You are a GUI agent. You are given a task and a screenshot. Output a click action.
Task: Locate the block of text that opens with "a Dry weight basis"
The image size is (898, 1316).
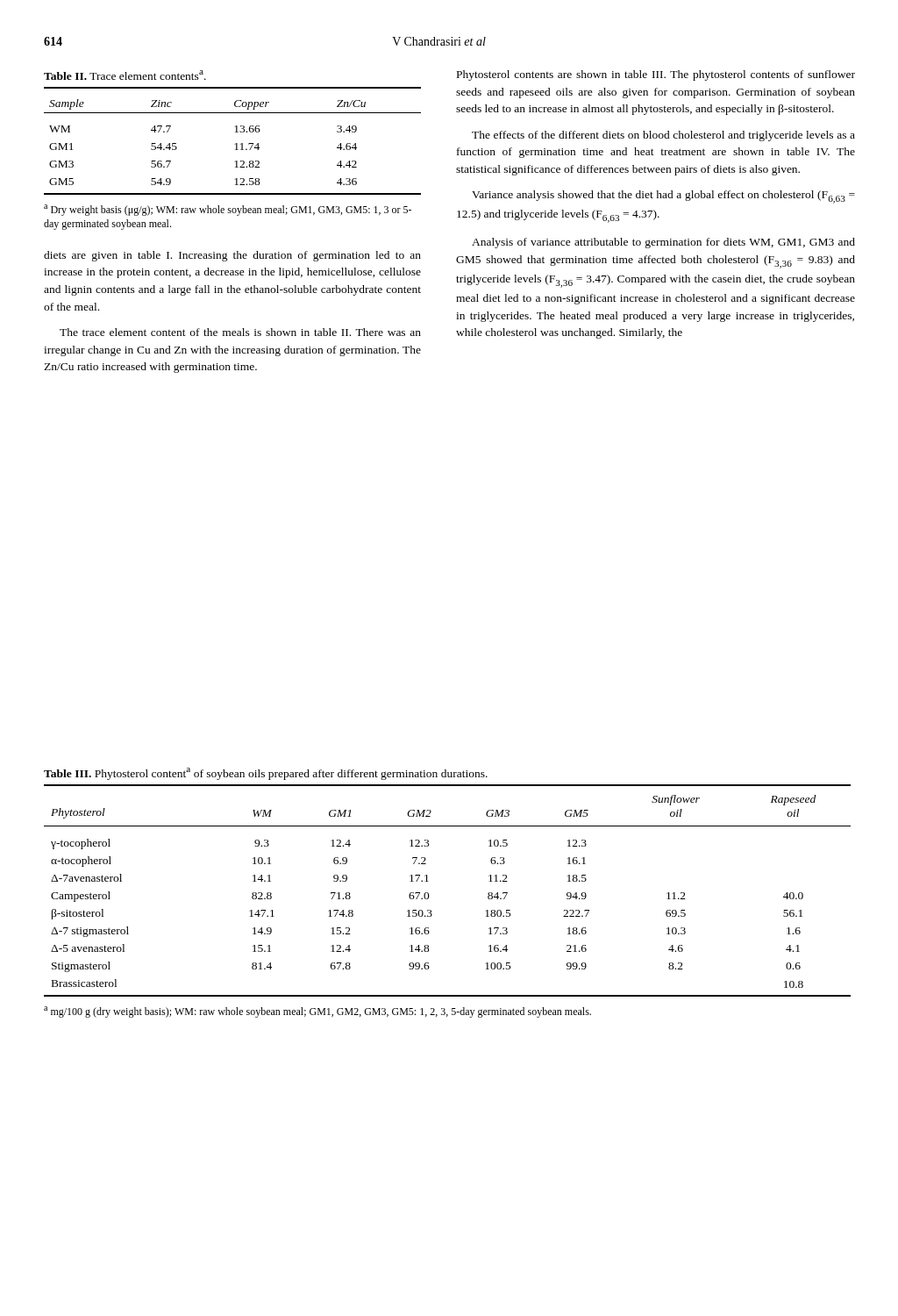pos(228,215)
